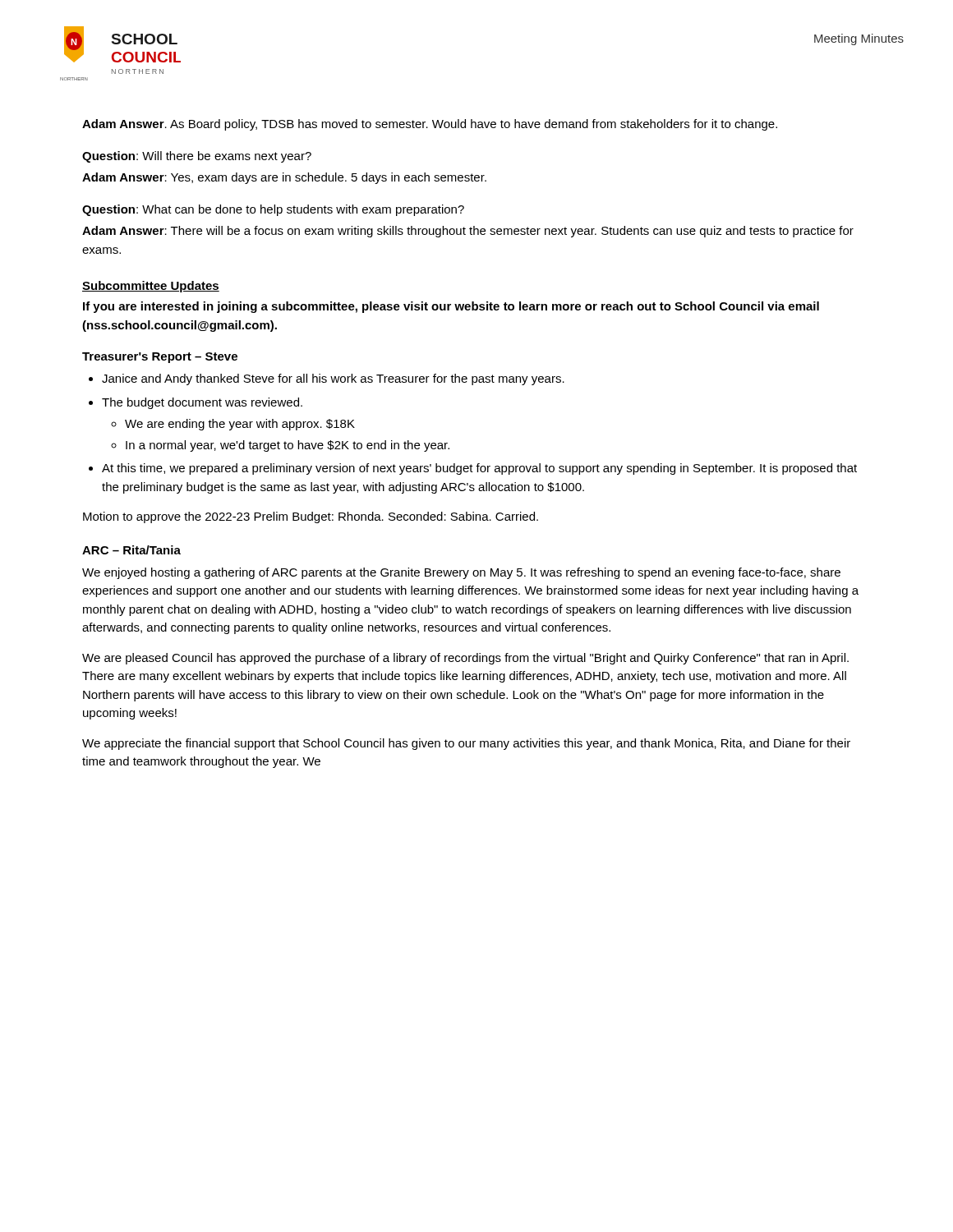Select the text starting "Adam Answer. As Board policy,"
The width and height of the screenshot is (953, 1232).
pyautogui.click(x=476, y=124)
